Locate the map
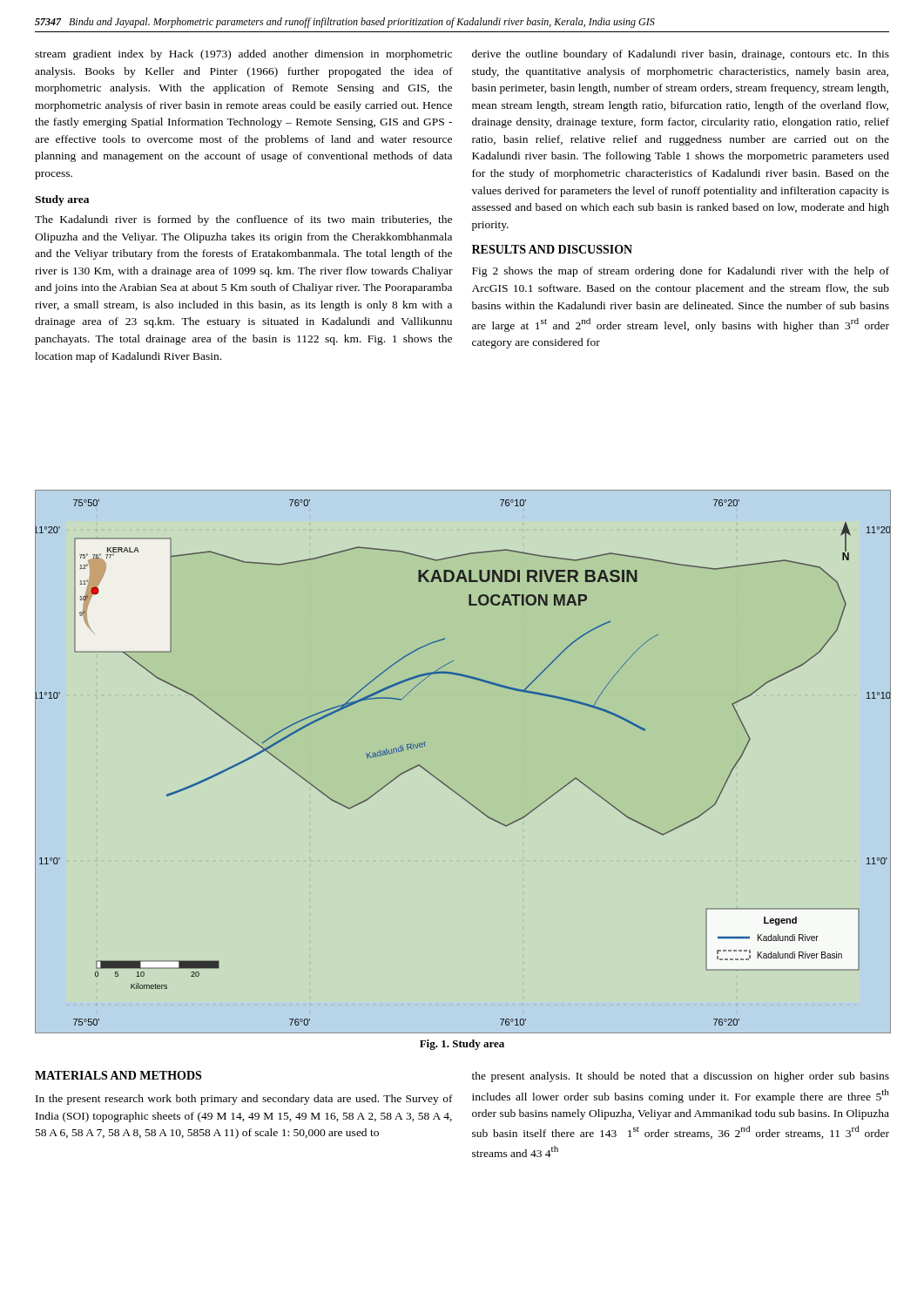The width and height of the screenshot is (924, 1307). [x=462, y=762]
